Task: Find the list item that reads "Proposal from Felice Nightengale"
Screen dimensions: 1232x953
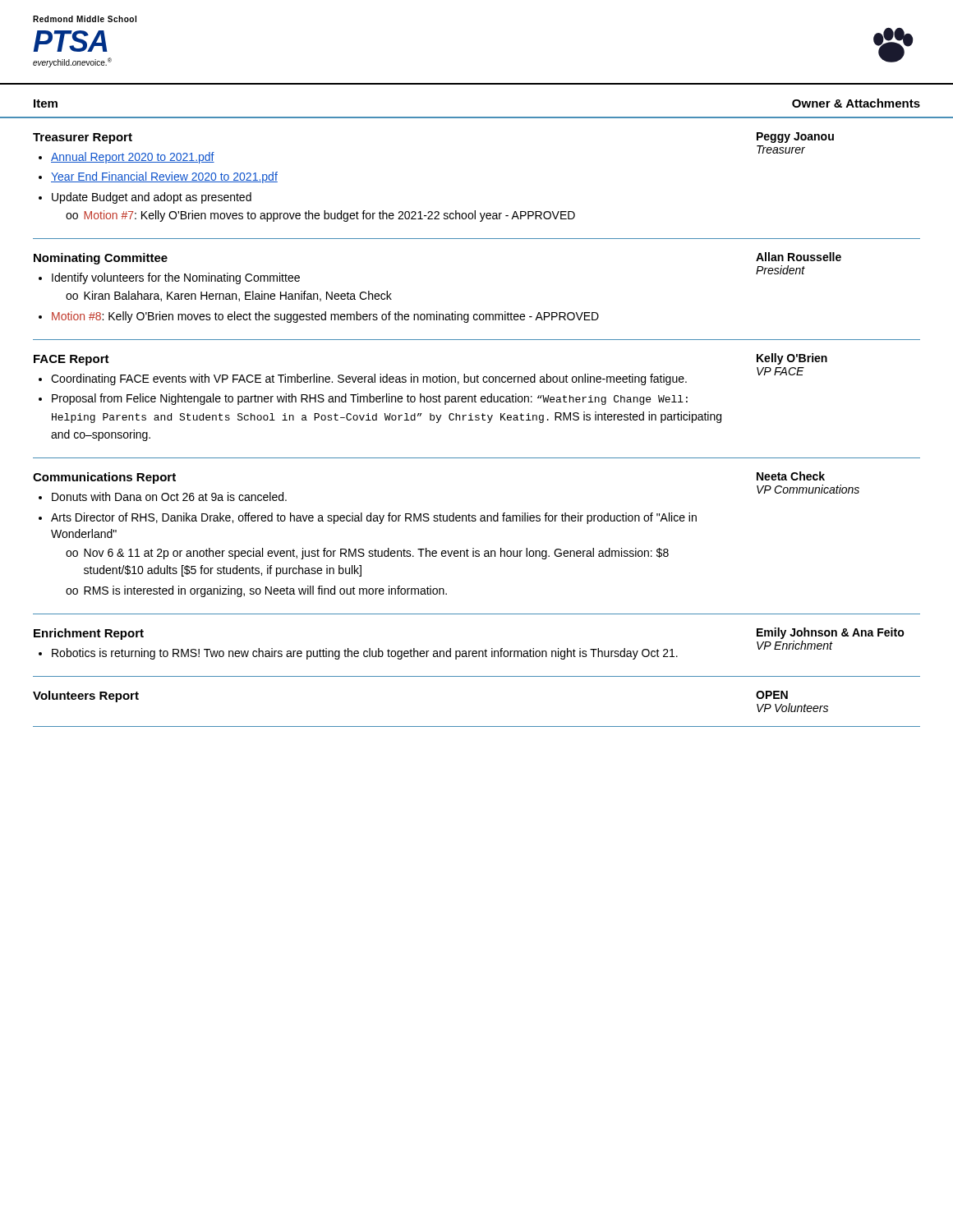Action: [387, 417]
